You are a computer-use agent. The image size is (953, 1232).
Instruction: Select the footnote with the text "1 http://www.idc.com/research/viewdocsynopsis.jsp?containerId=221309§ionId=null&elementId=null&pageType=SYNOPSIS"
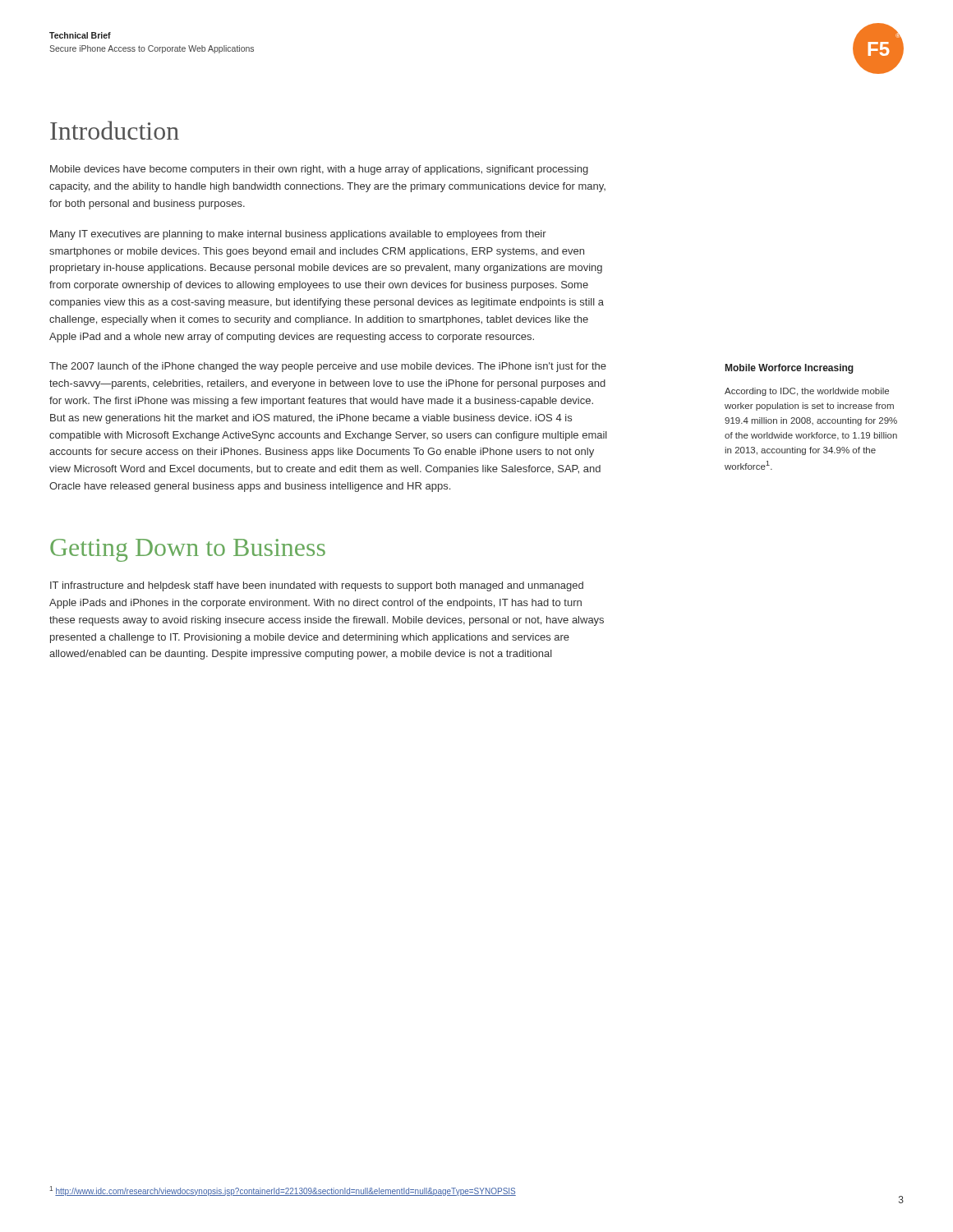[x=476, y=1190]
